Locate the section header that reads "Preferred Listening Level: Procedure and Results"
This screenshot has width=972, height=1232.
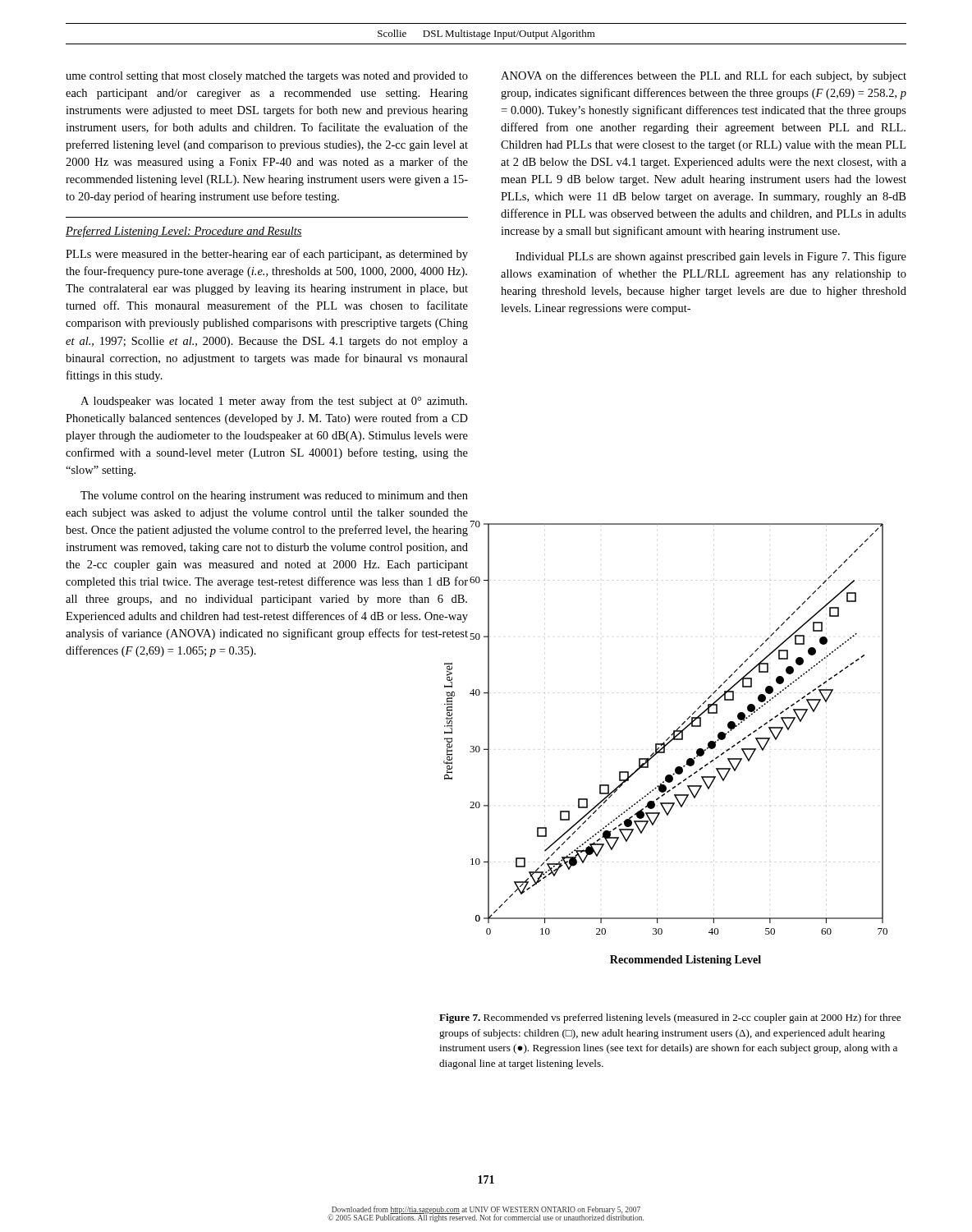tap(184, 231)
